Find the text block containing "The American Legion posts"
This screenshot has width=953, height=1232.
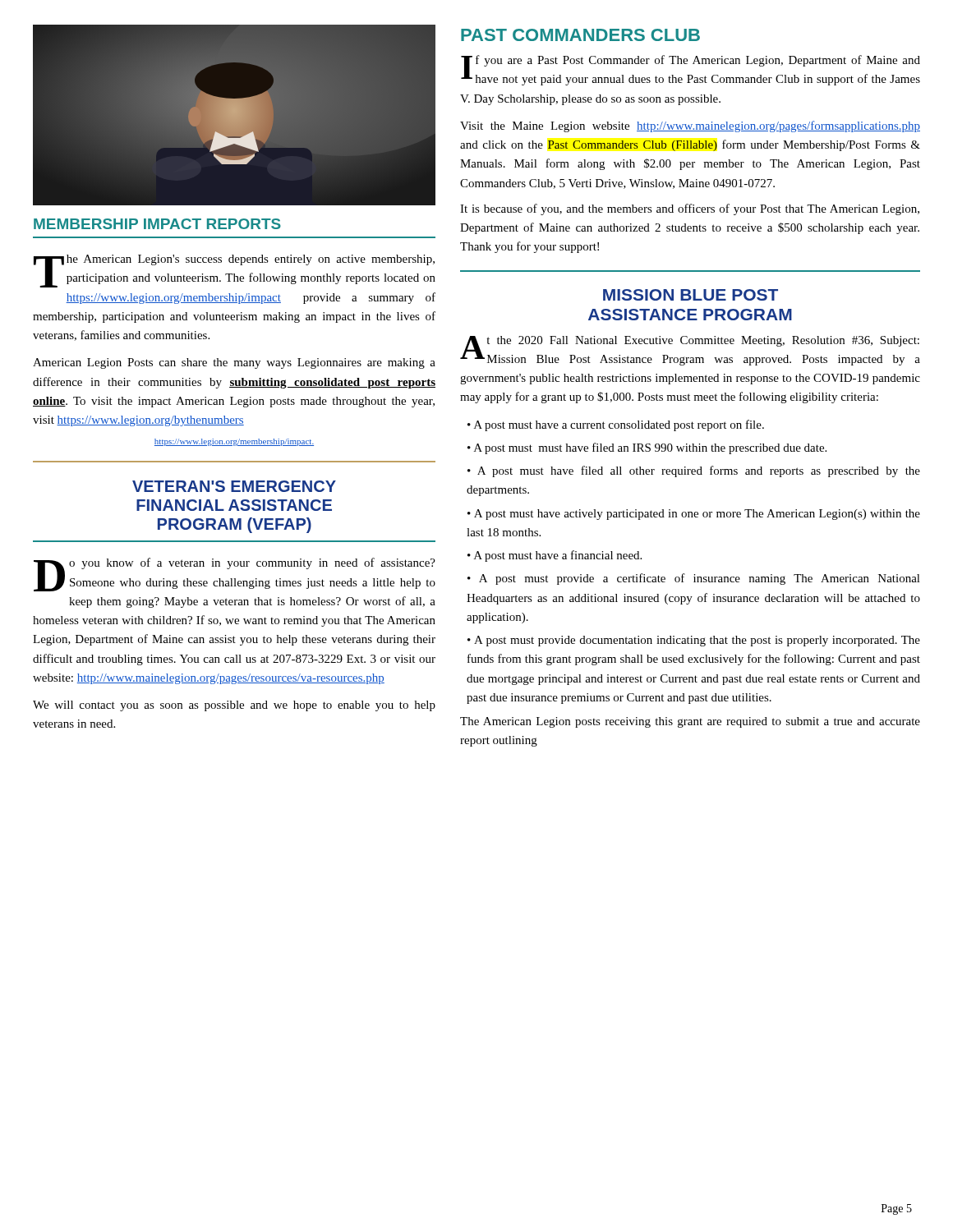pos(690,731)
